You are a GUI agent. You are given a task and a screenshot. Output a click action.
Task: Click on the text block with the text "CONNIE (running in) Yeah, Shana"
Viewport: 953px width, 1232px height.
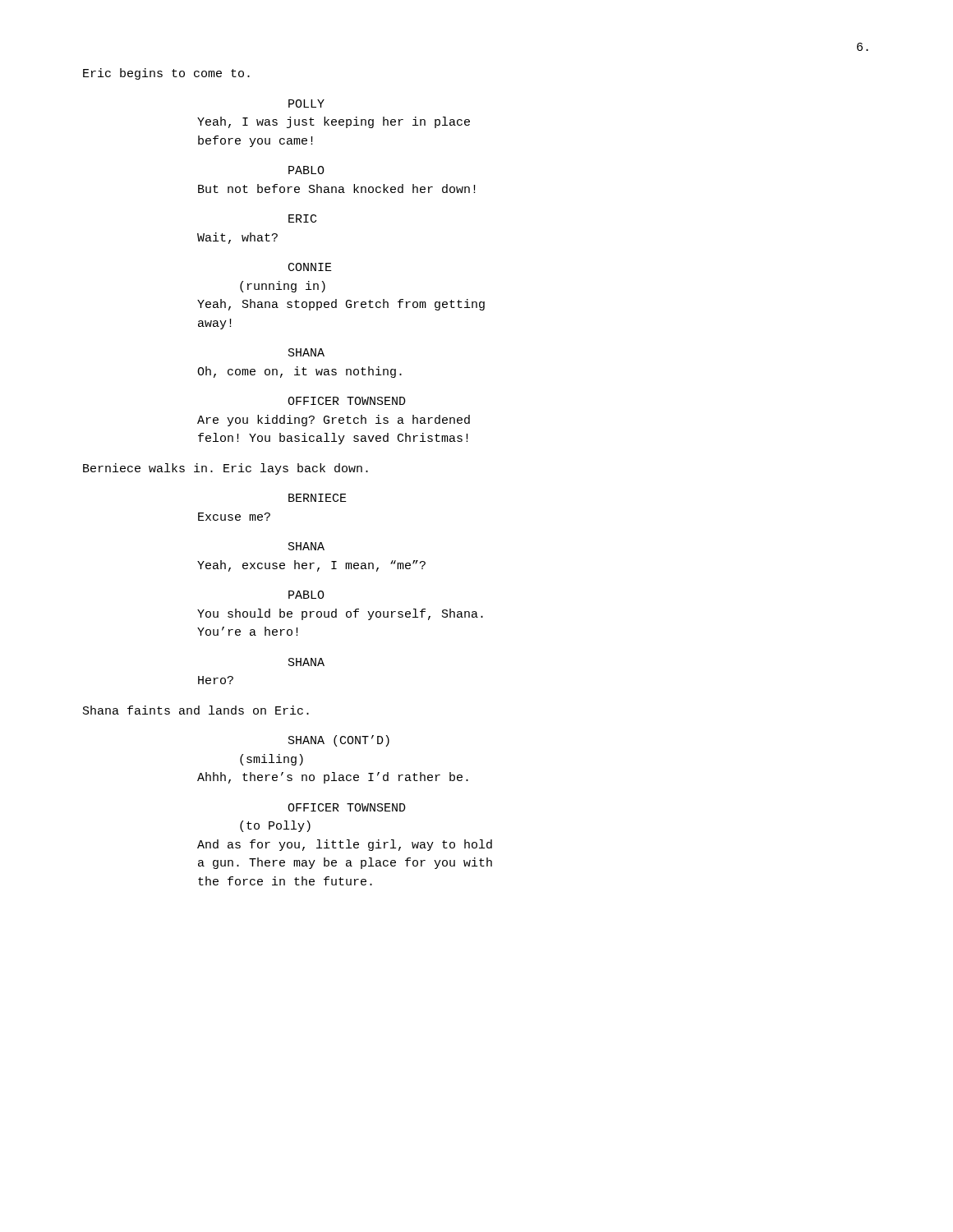310,267
